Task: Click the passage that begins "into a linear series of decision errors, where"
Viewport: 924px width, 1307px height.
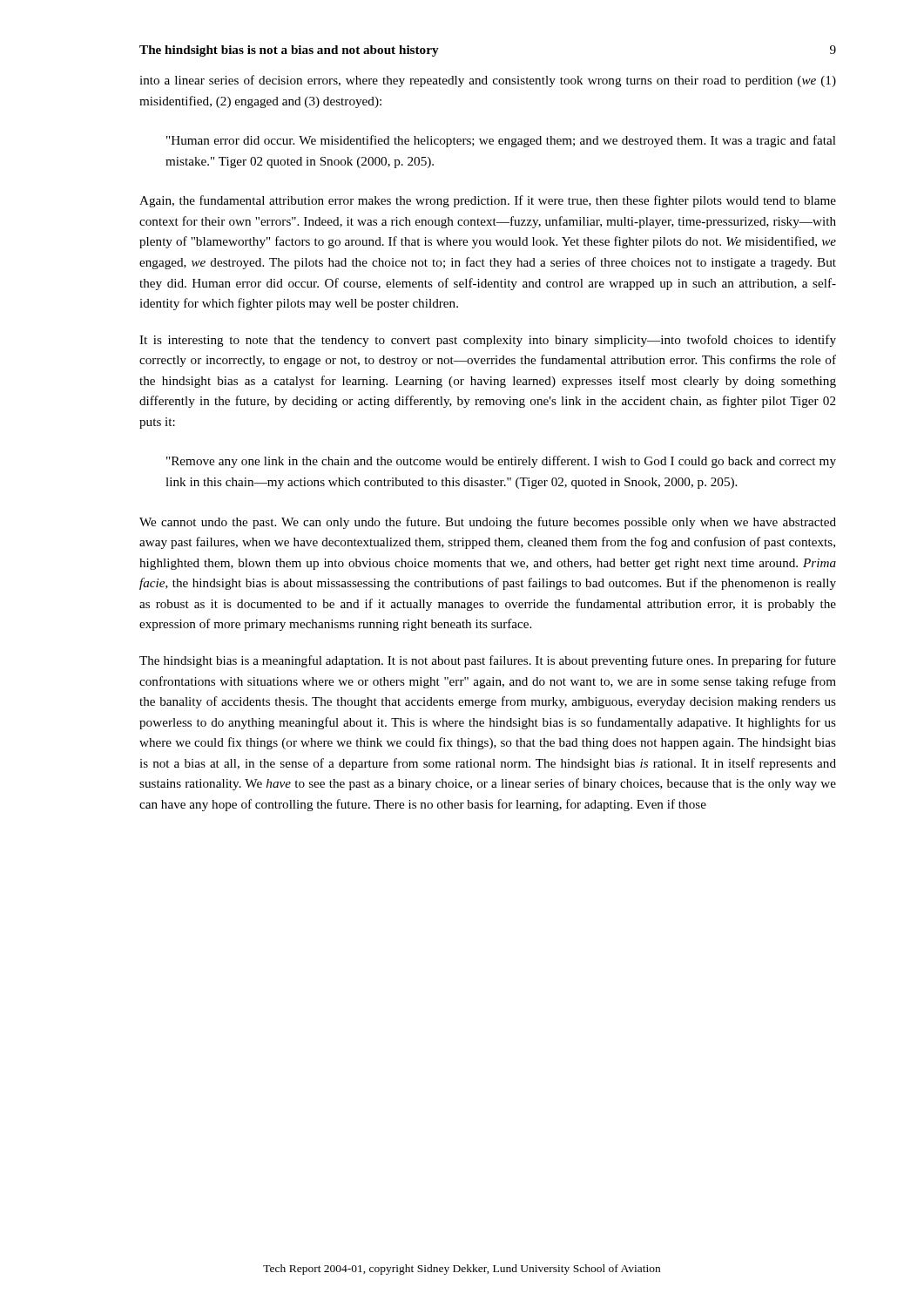Action: tap(488, 90)
